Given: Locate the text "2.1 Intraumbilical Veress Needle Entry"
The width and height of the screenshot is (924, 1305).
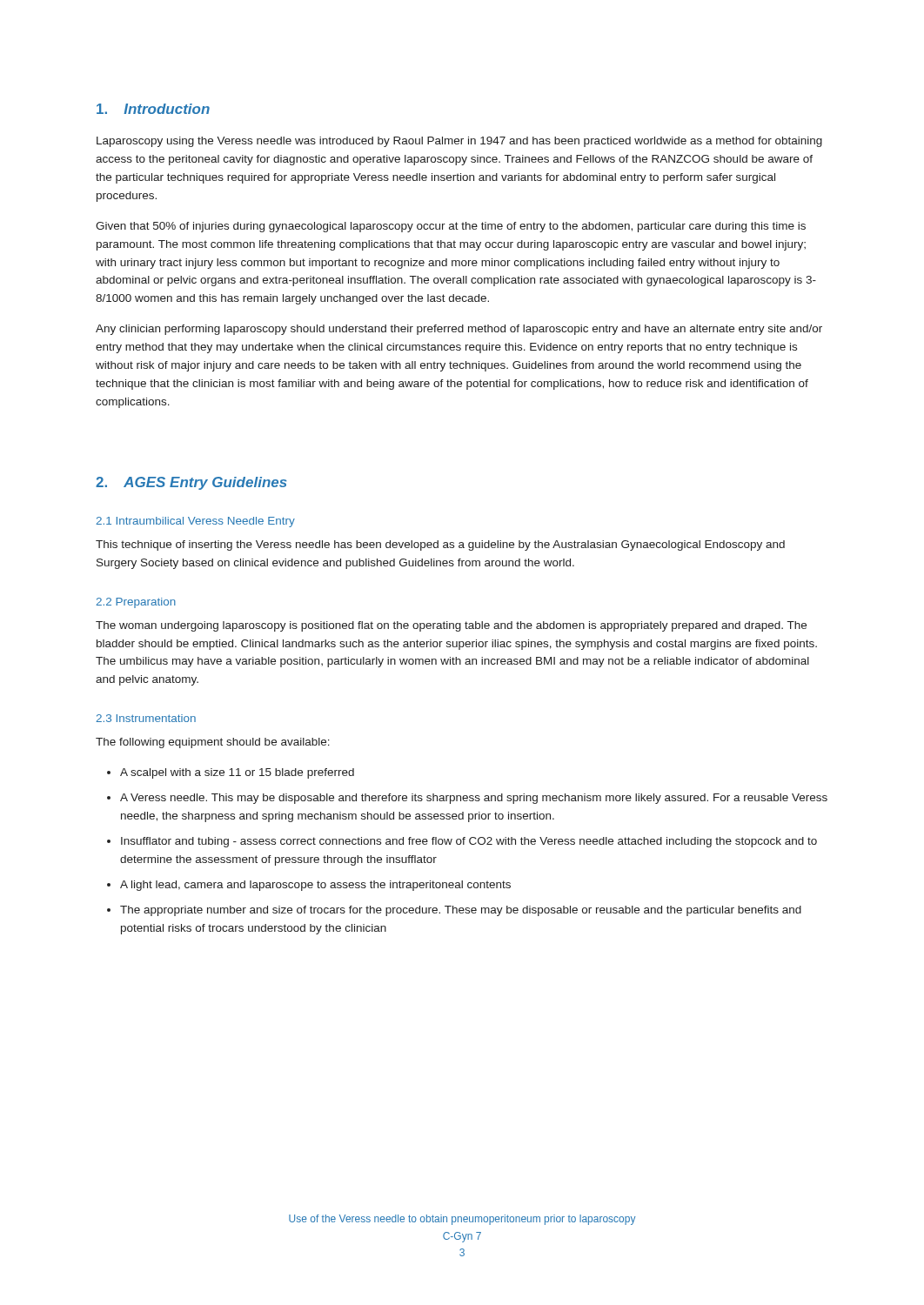Looking at the screenshot, I should (195, 522).
